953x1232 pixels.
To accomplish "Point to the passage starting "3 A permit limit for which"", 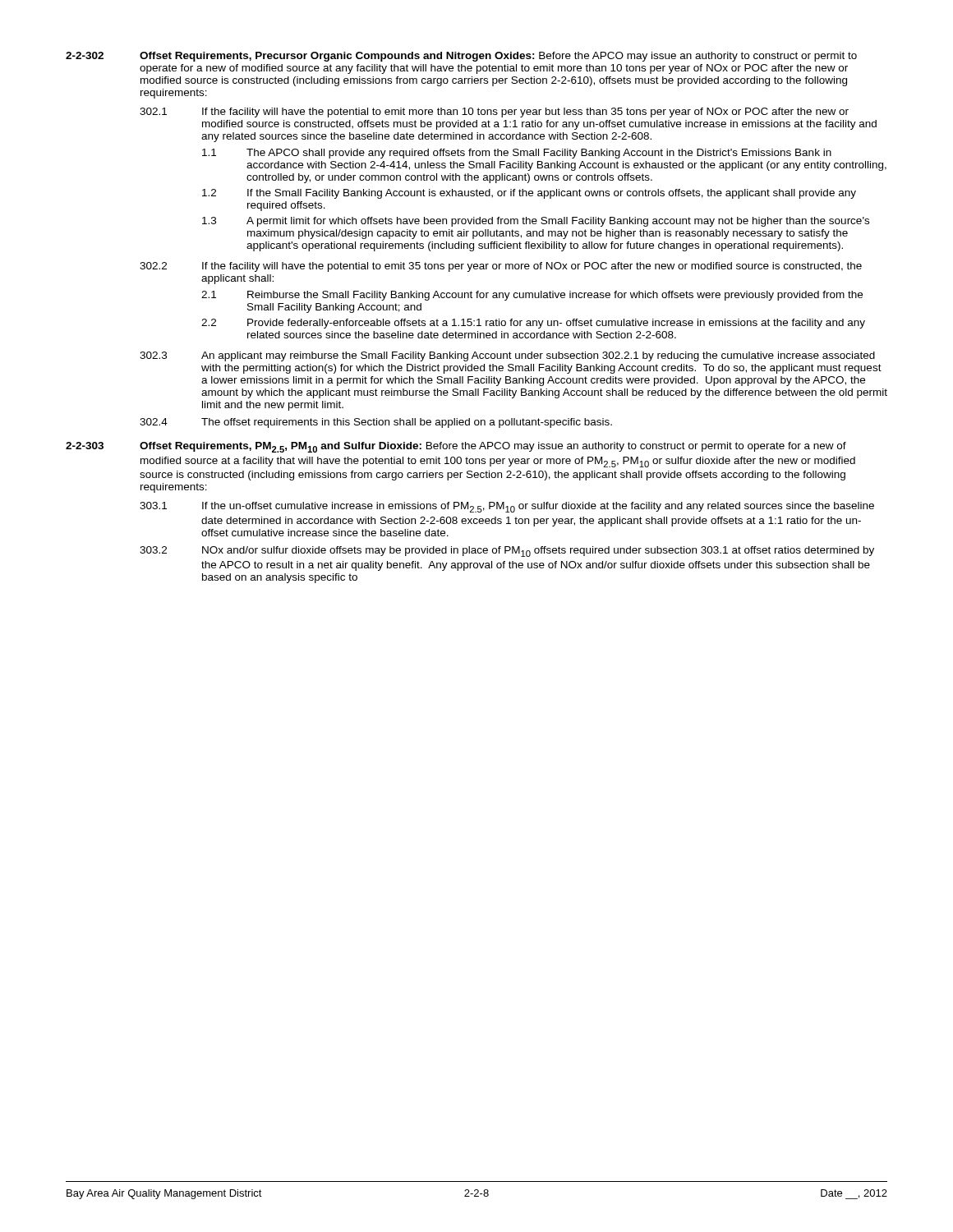I will pos(544,233).
